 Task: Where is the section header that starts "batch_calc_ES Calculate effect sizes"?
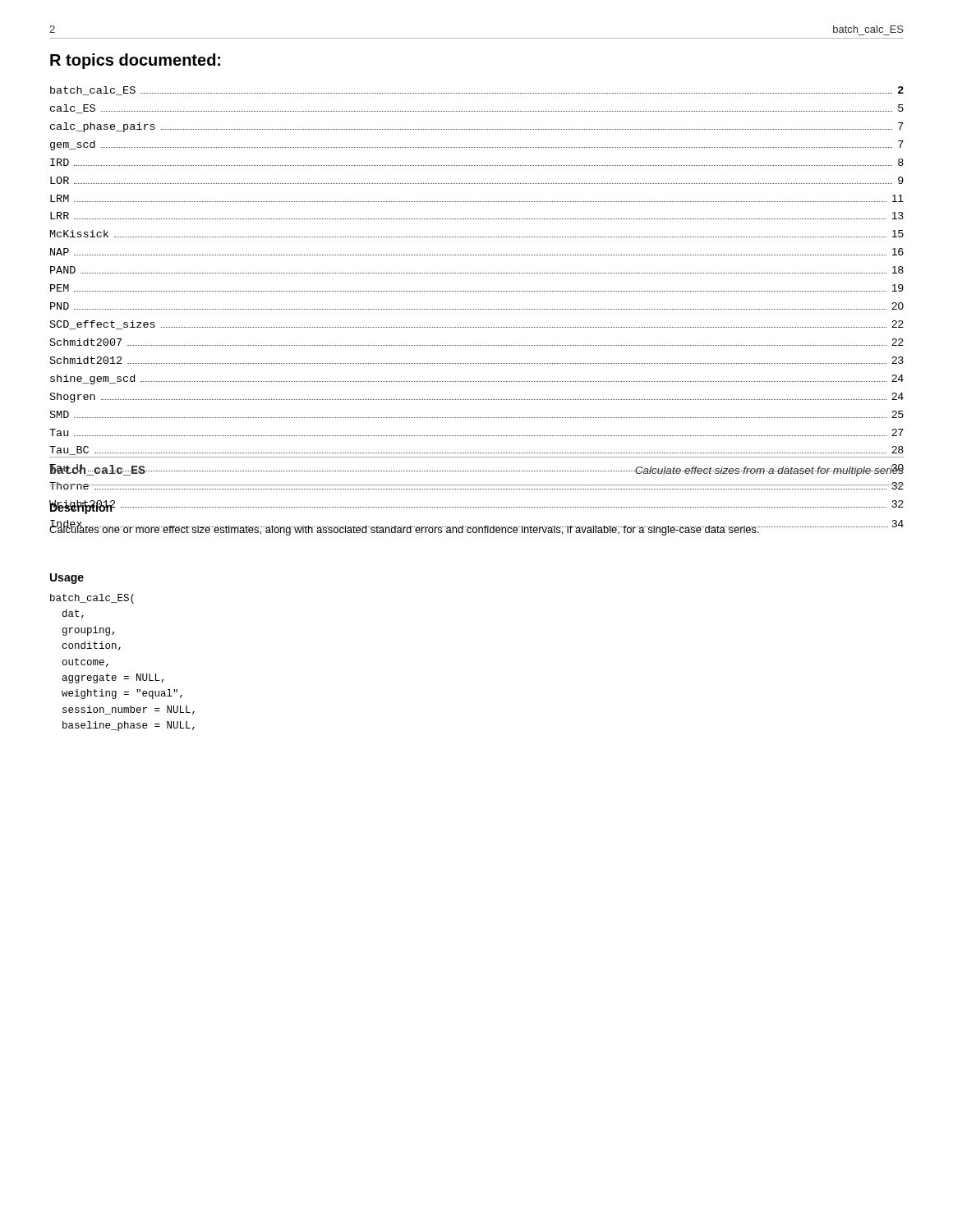476,471
